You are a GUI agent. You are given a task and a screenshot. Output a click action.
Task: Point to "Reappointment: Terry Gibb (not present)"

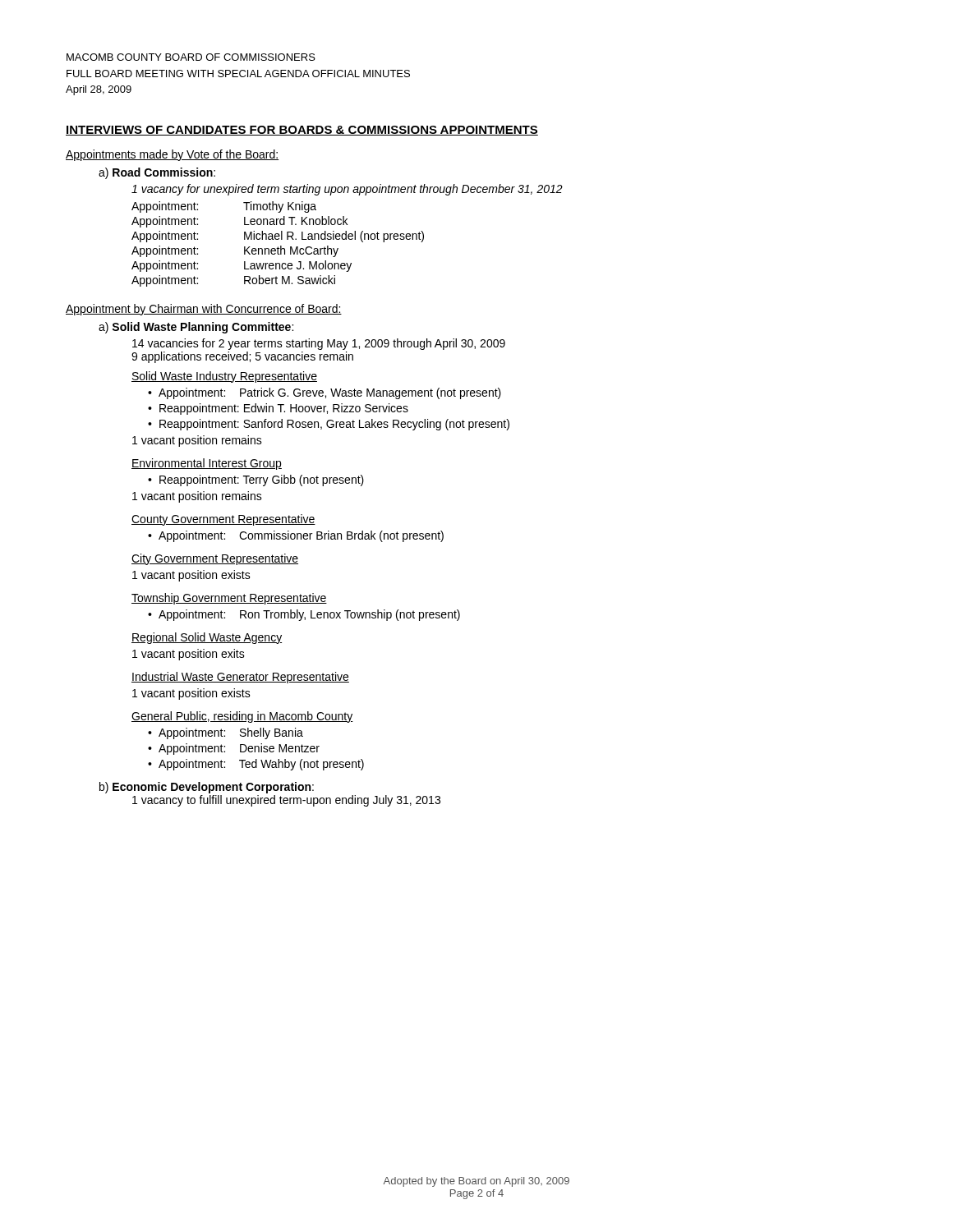(261, 479)
